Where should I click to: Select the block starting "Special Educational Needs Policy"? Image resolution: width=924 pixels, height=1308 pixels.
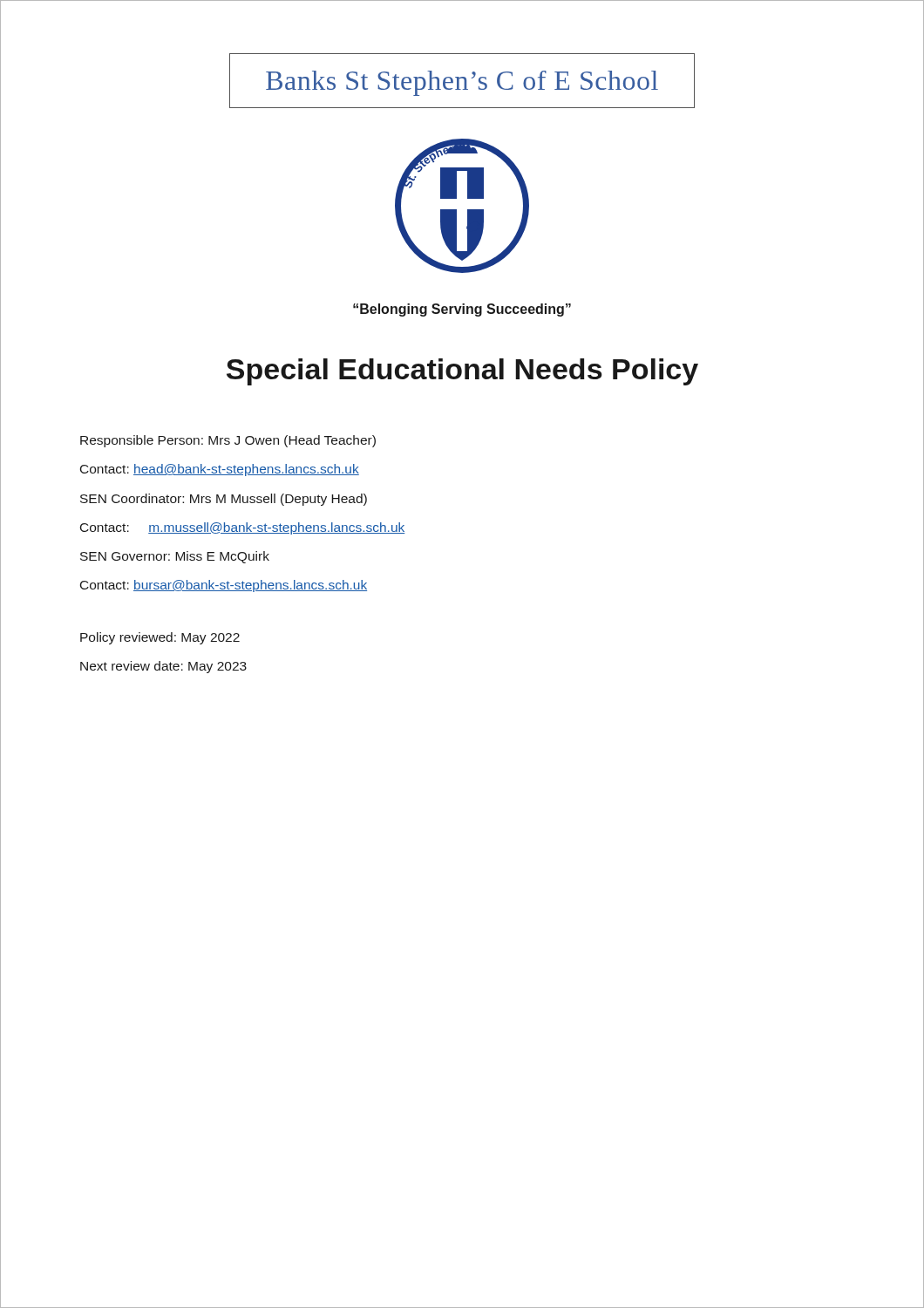click(x=462, y=369)
